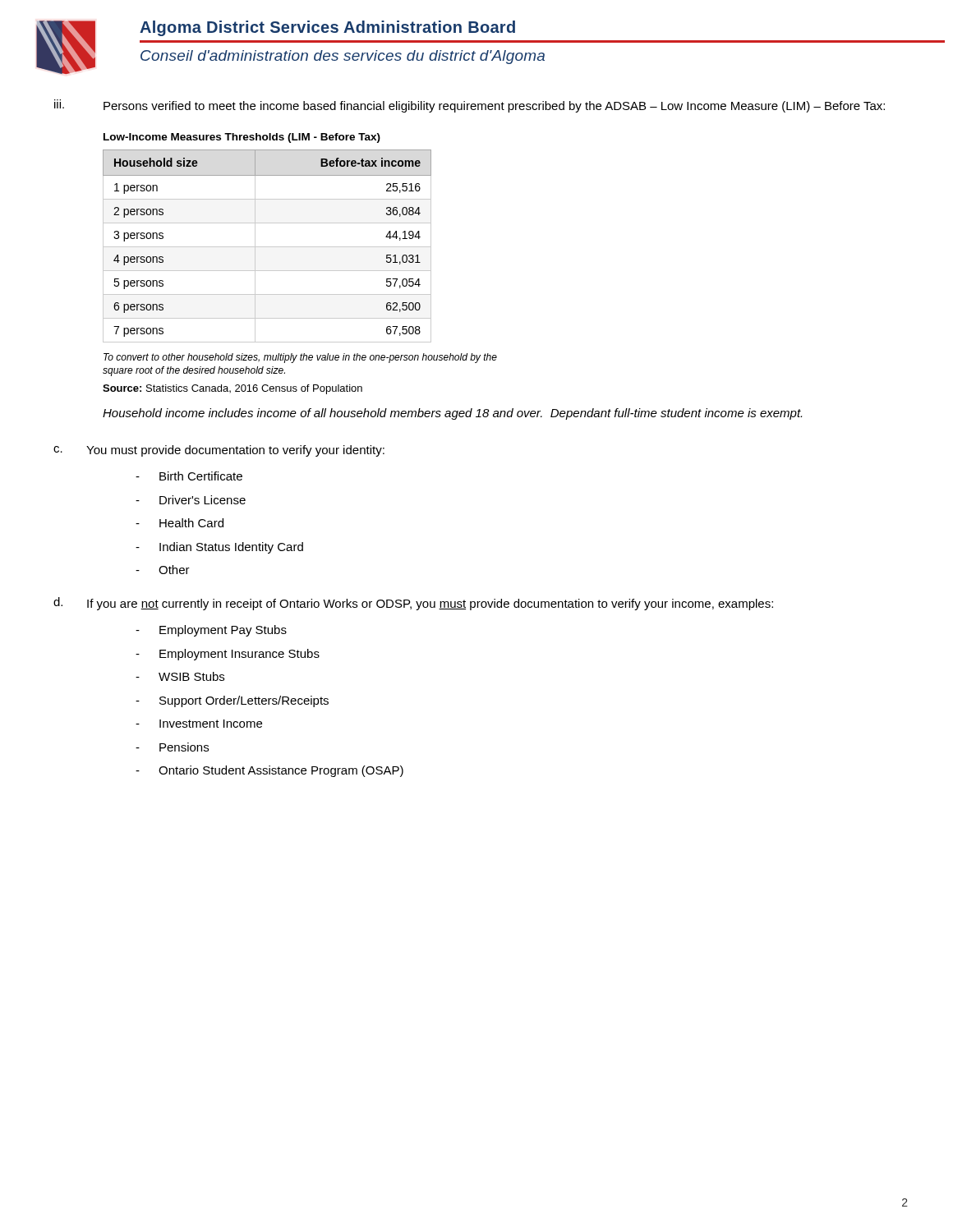Locate the caption that opens with "Low-Income Measures Thresholds (LIM -"
The height and width of the screenshot is (1232, 953).
242,136
